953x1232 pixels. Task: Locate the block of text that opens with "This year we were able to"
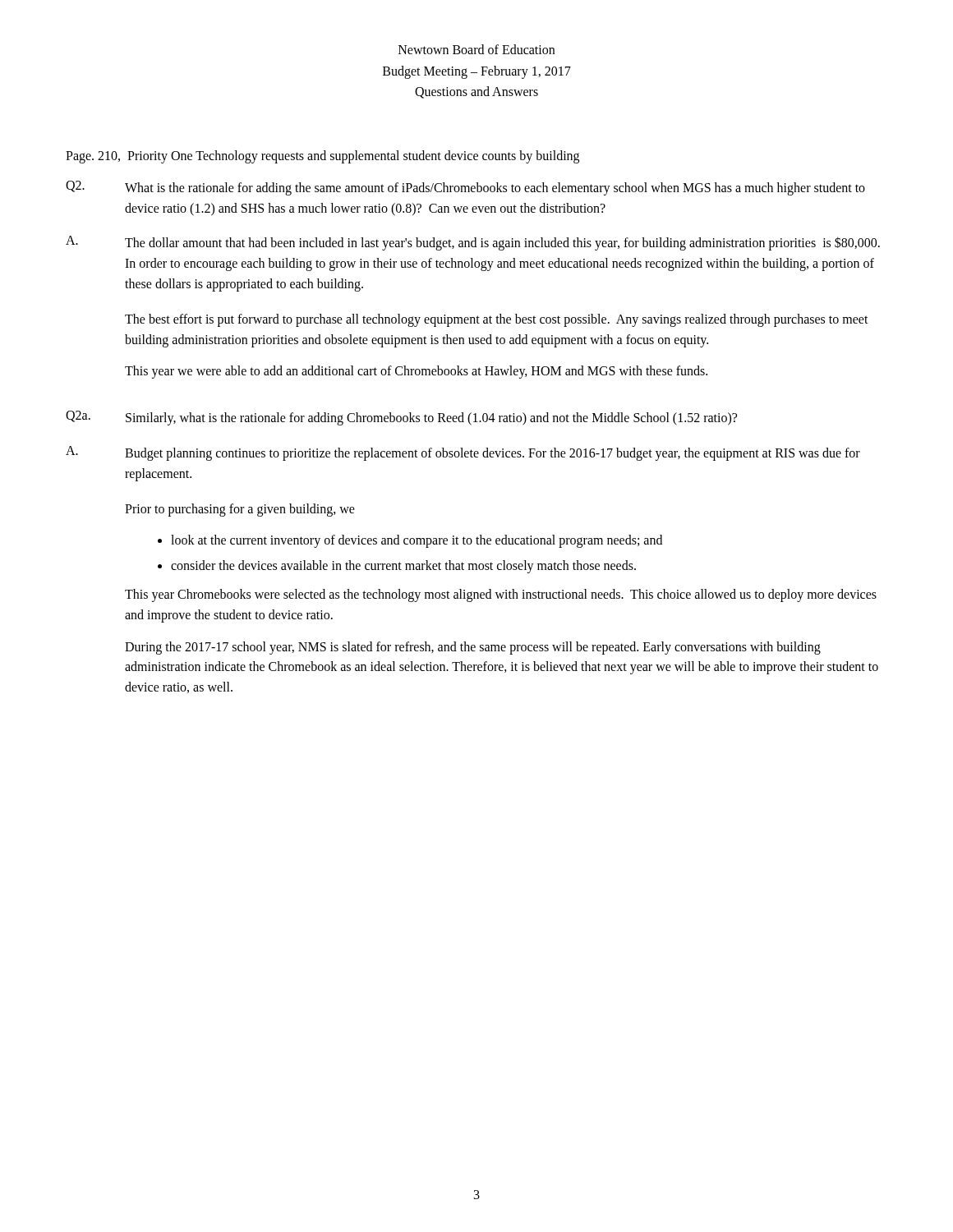(417, 371)
